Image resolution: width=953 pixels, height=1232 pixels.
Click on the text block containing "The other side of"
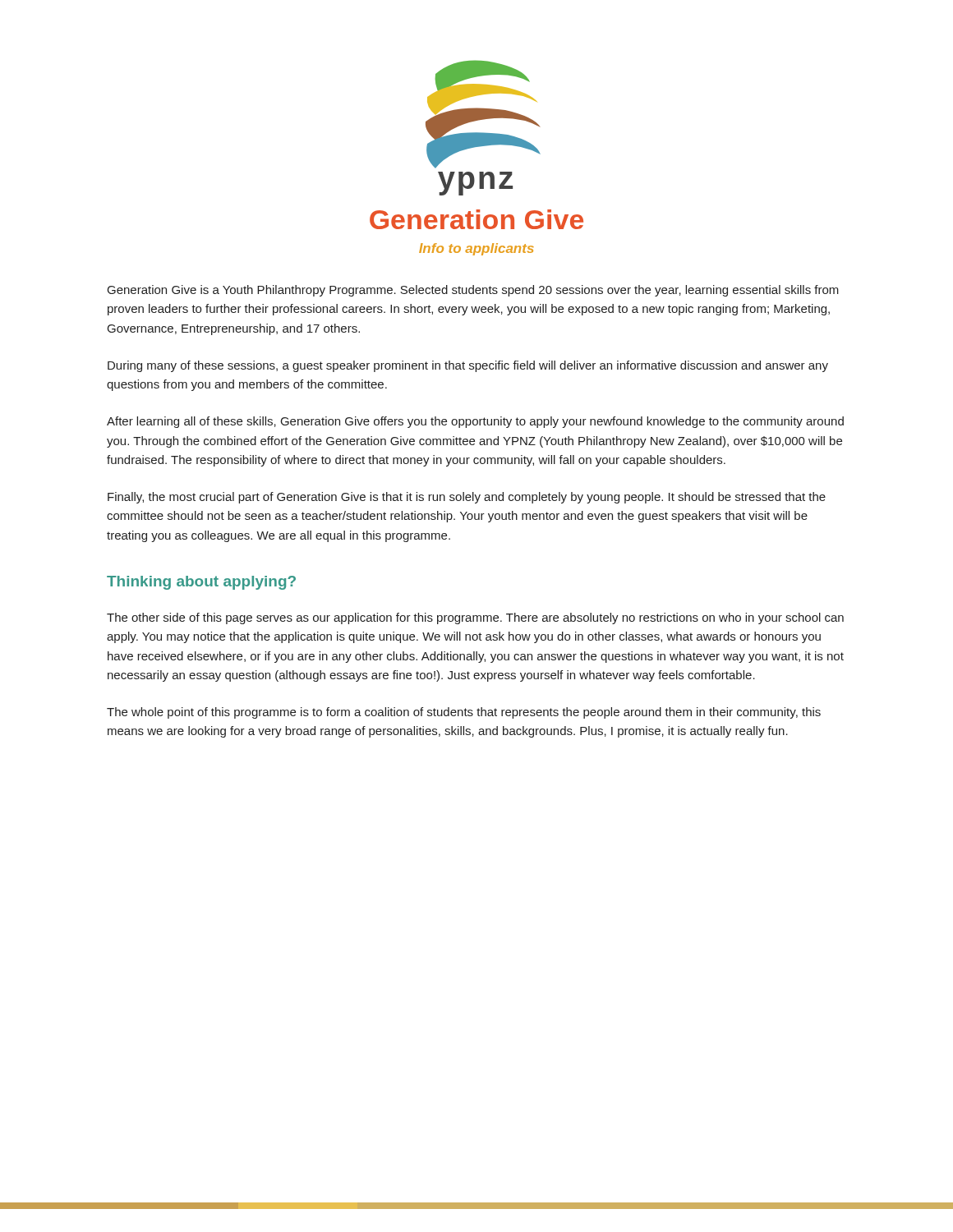(x=476, y=646)
